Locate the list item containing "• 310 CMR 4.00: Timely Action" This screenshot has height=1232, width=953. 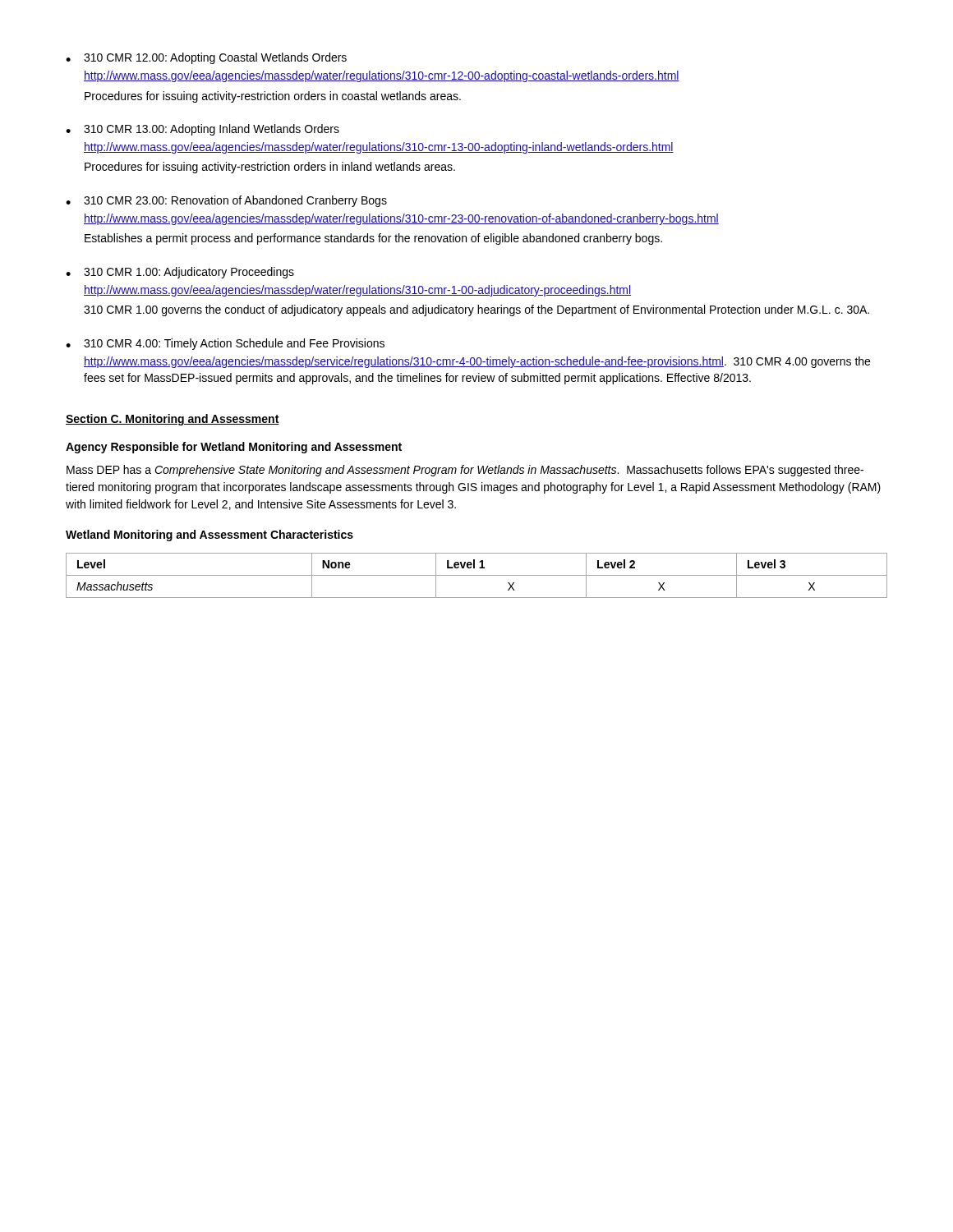point(476,361)
